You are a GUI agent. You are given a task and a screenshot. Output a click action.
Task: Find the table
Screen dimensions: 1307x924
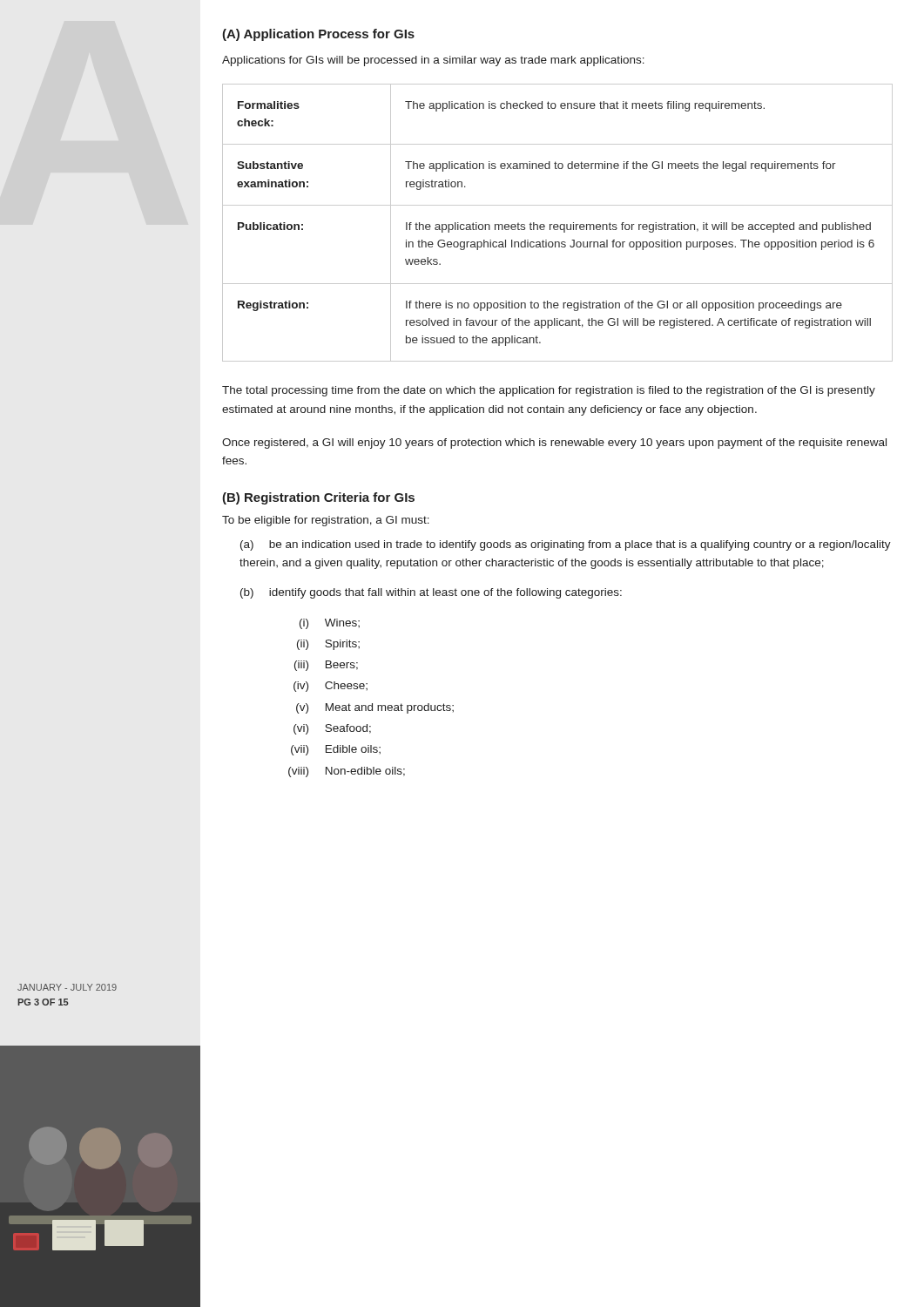[x=557, y=223]
